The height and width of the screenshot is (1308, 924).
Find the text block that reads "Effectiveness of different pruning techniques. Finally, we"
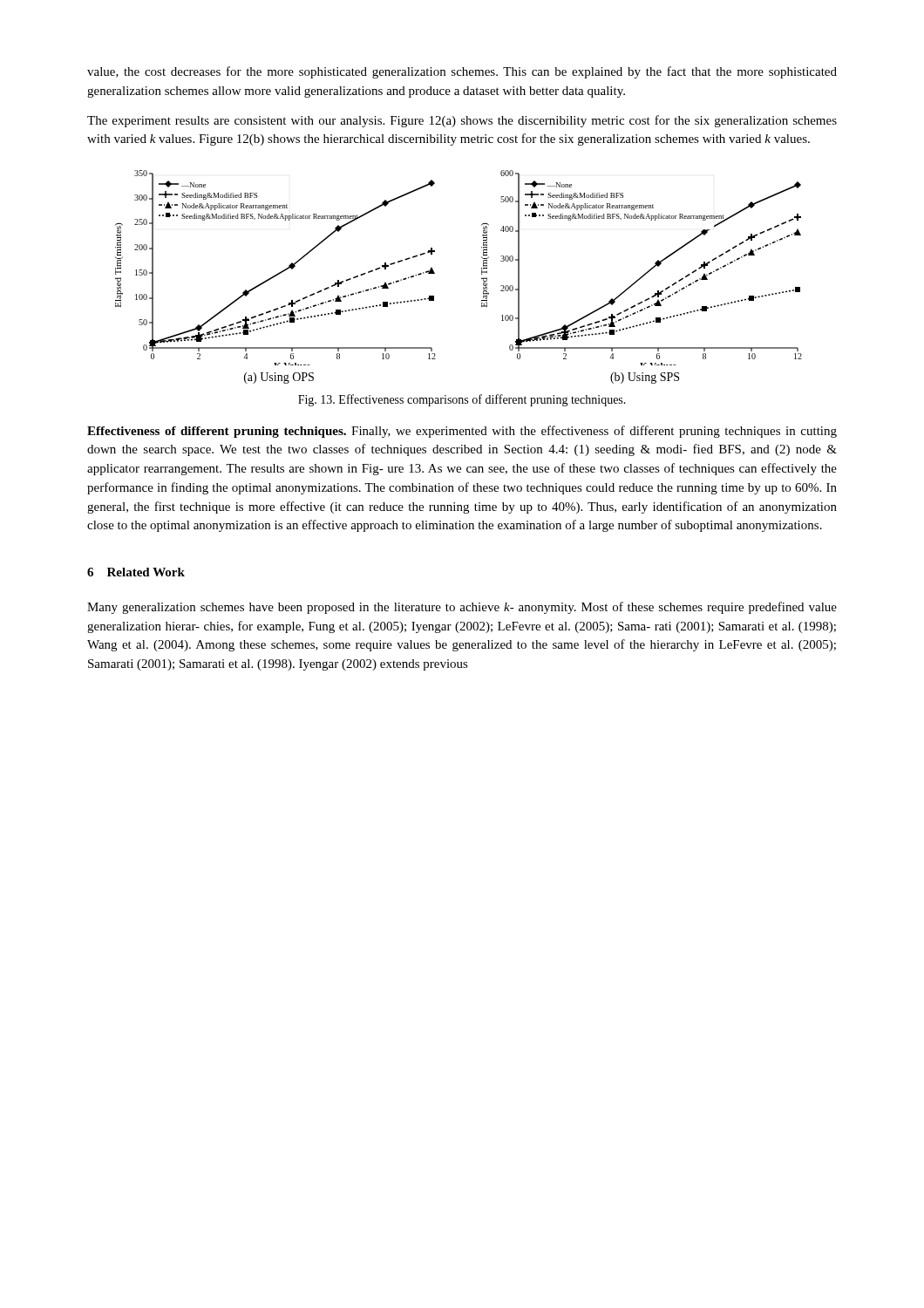pyautogui.click(x=462, y=478)
